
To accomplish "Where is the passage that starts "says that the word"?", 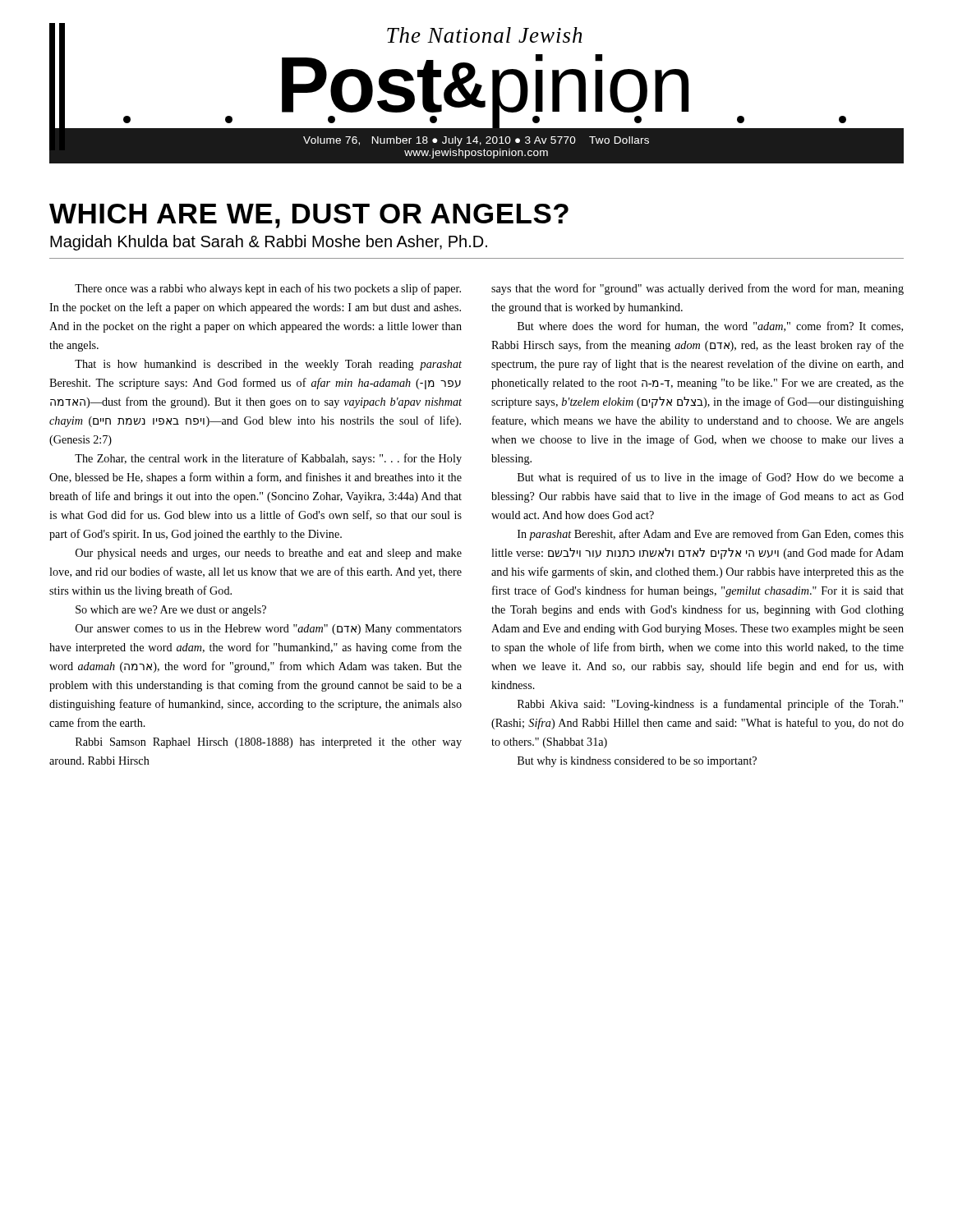I will click(698, 525).
